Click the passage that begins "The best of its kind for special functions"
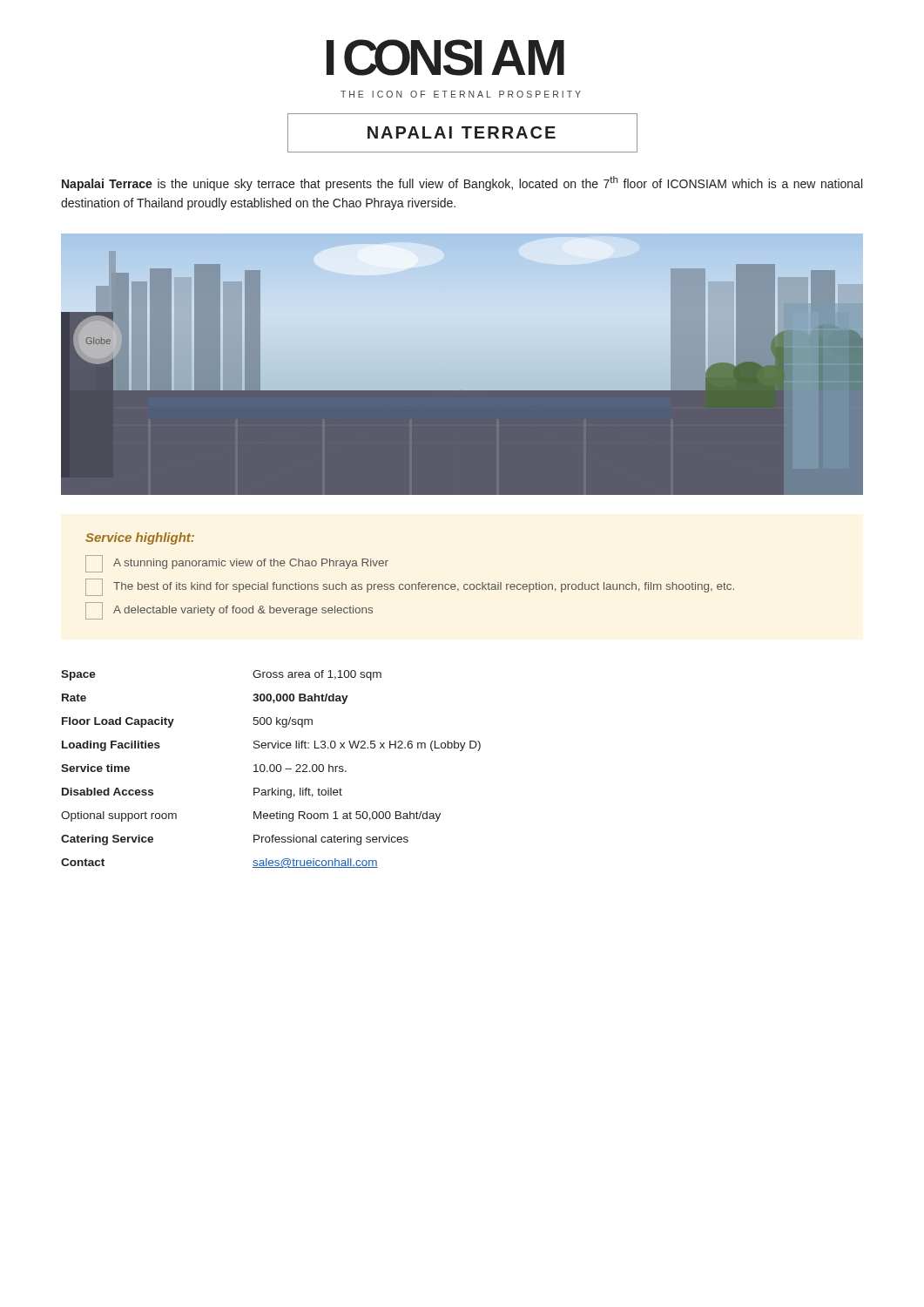Screen dimensions: 1307x924 pos(410,587)
